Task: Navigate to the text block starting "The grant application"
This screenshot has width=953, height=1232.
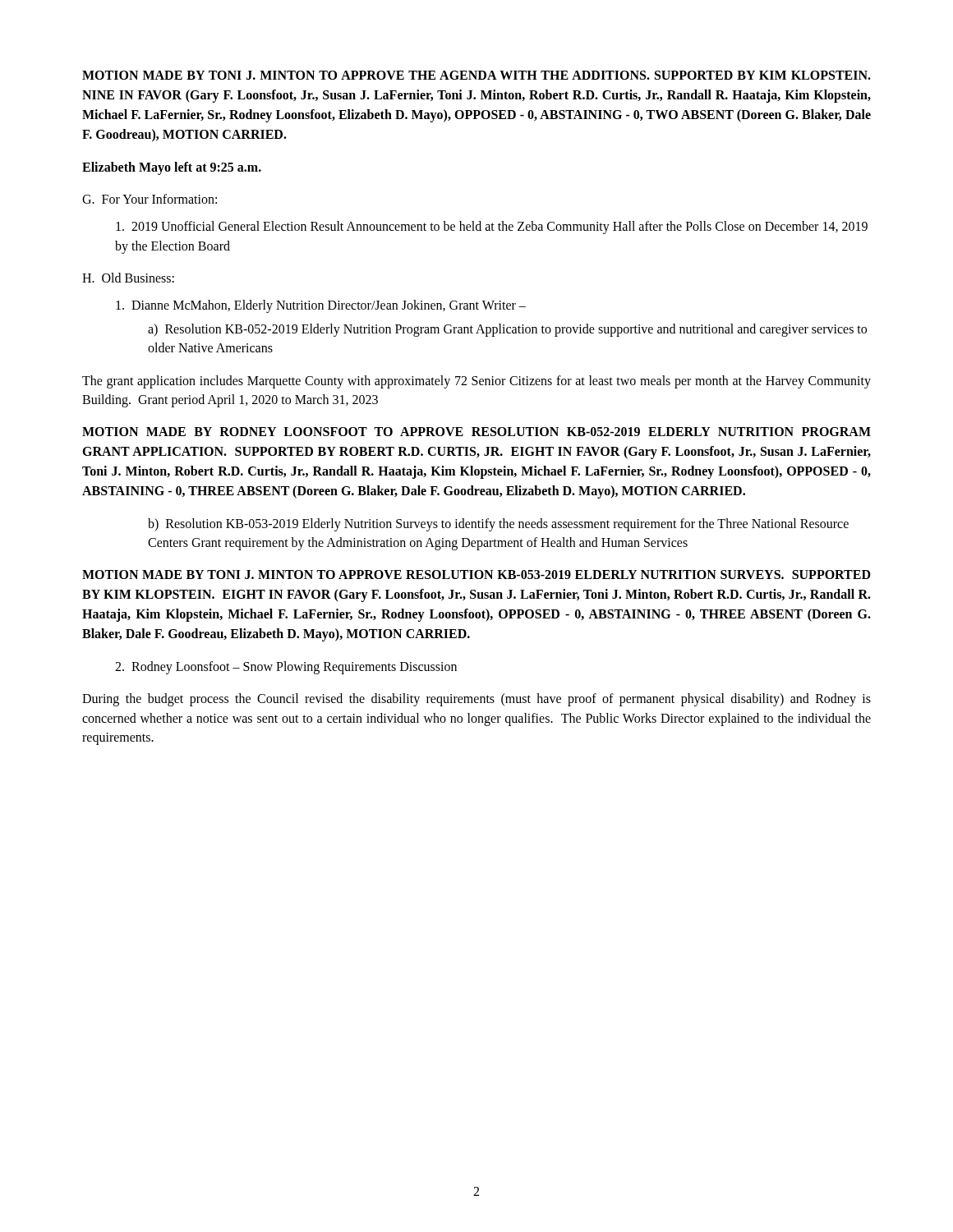Action: (x=476, y=390)
